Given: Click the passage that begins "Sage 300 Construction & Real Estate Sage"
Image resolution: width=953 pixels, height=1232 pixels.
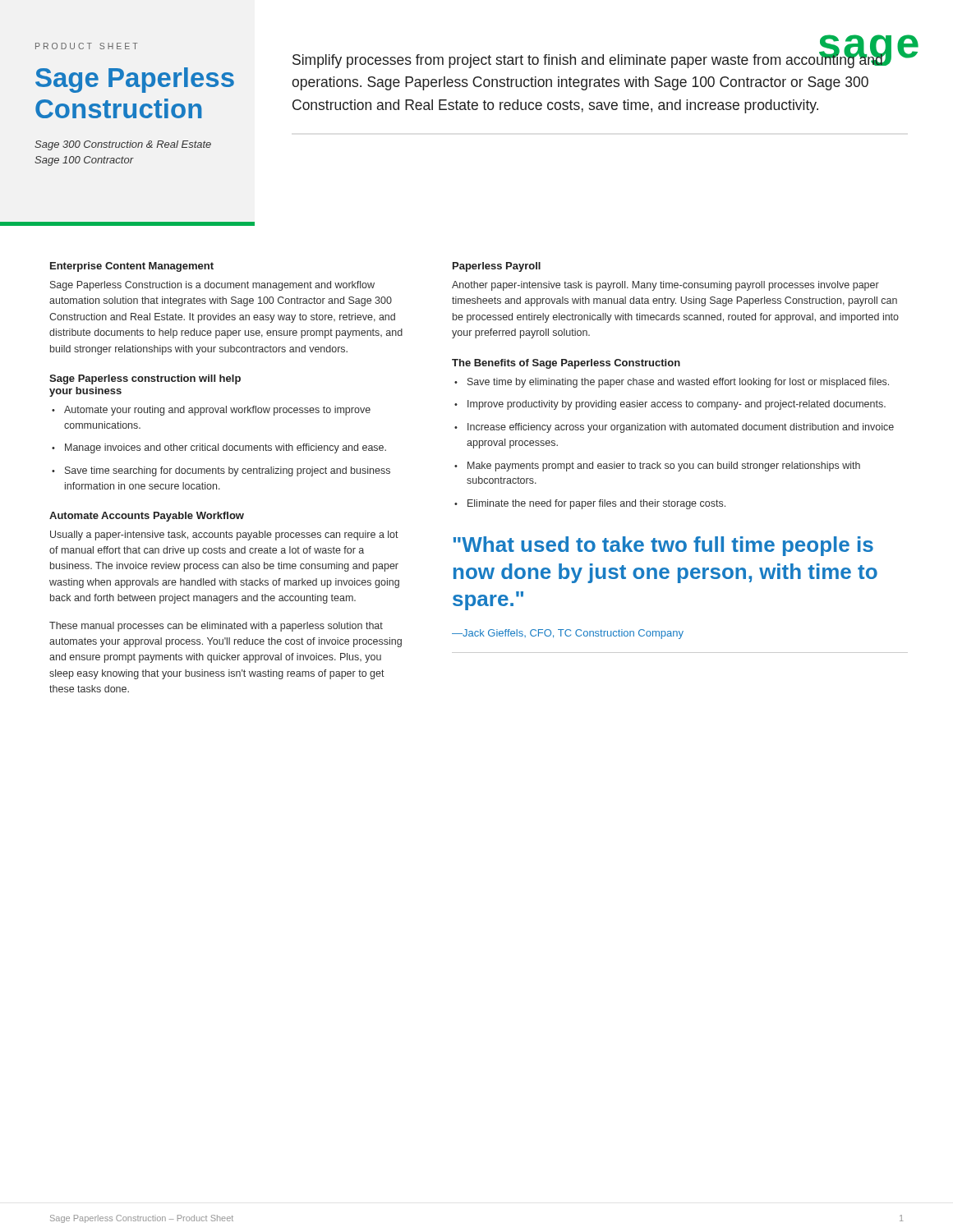Looking at the screenshot, I should [139, 152].
